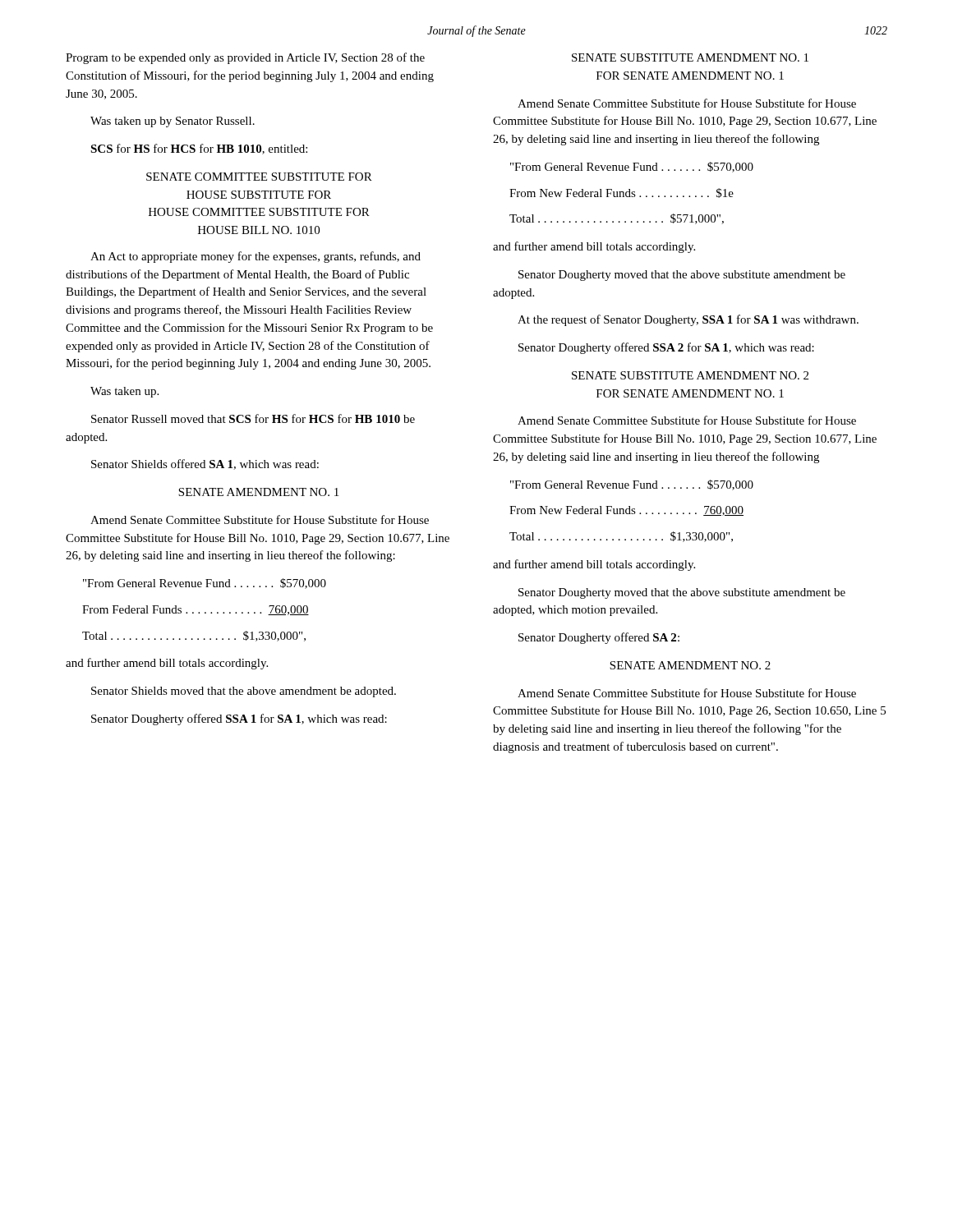The height and width of the screenshot is (1232, 953).
Task: Click on the block starting "Senator Shields offered SA 1, which was"
Action: pos(259,465)
